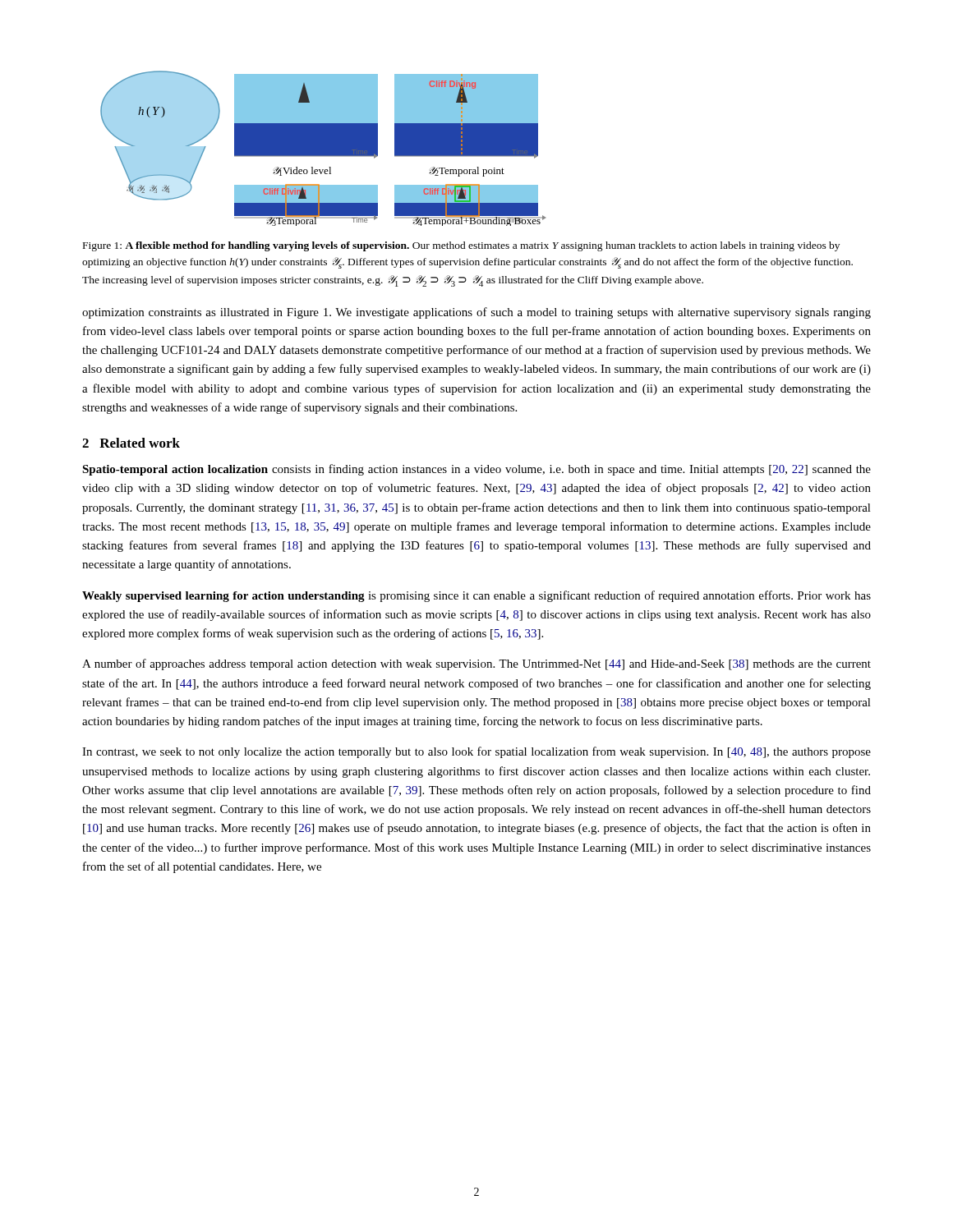
Task: Navigate to the block starting "2 Related work"
Action: tap(131, 443)
